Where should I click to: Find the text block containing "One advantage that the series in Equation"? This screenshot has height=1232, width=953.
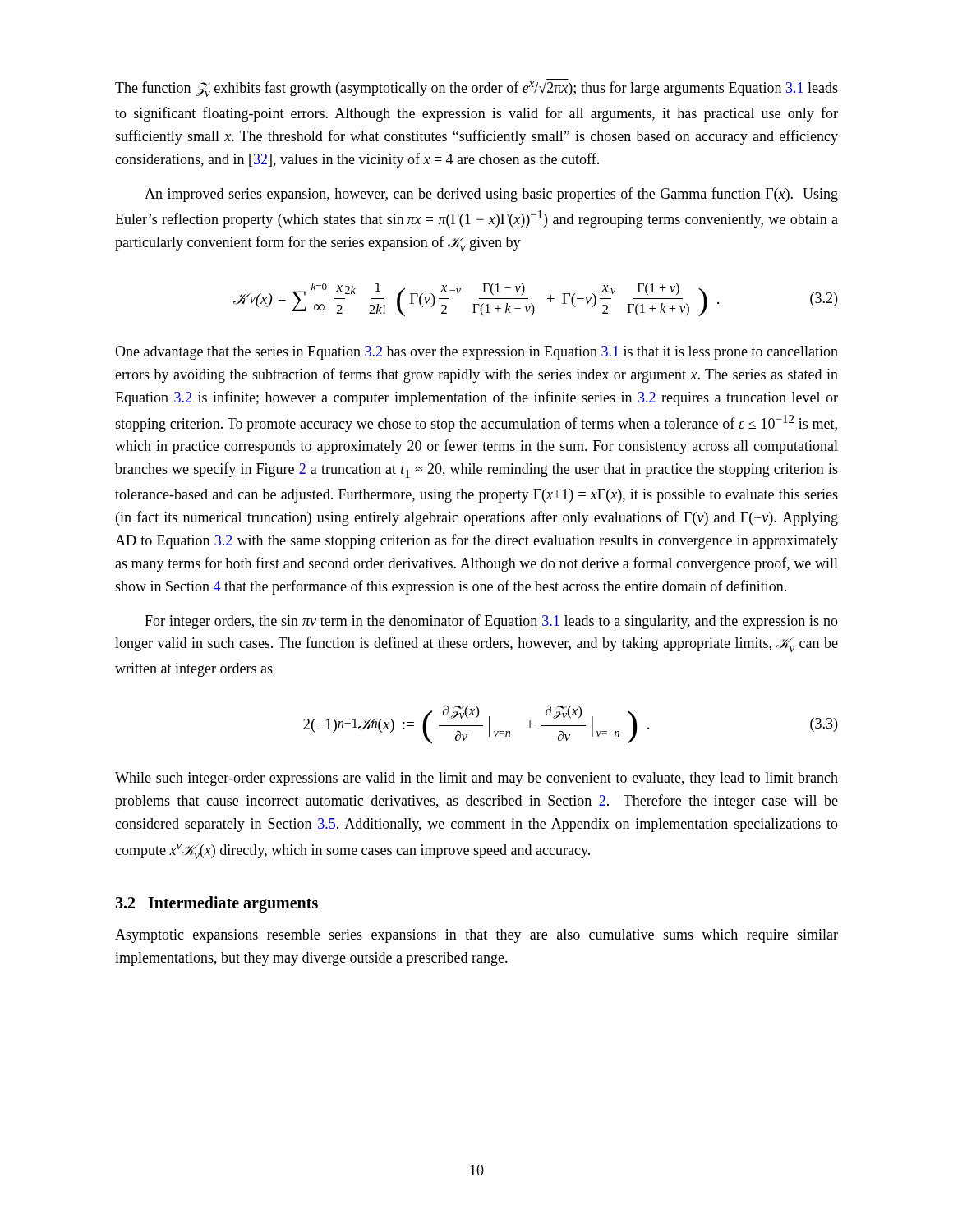476,469
